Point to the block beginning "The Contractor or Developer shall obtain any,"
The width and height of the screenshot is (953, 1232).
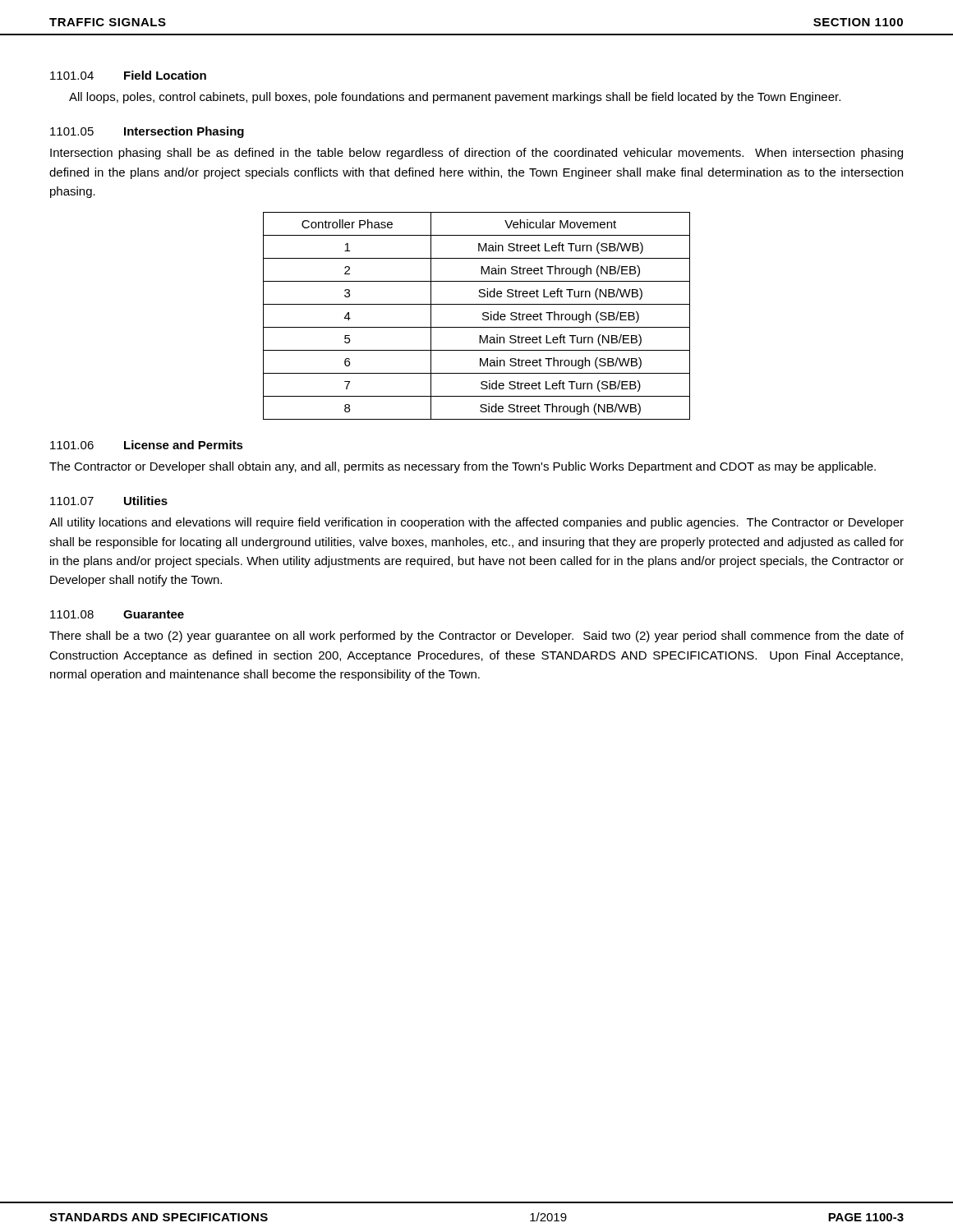coord(463,466)
